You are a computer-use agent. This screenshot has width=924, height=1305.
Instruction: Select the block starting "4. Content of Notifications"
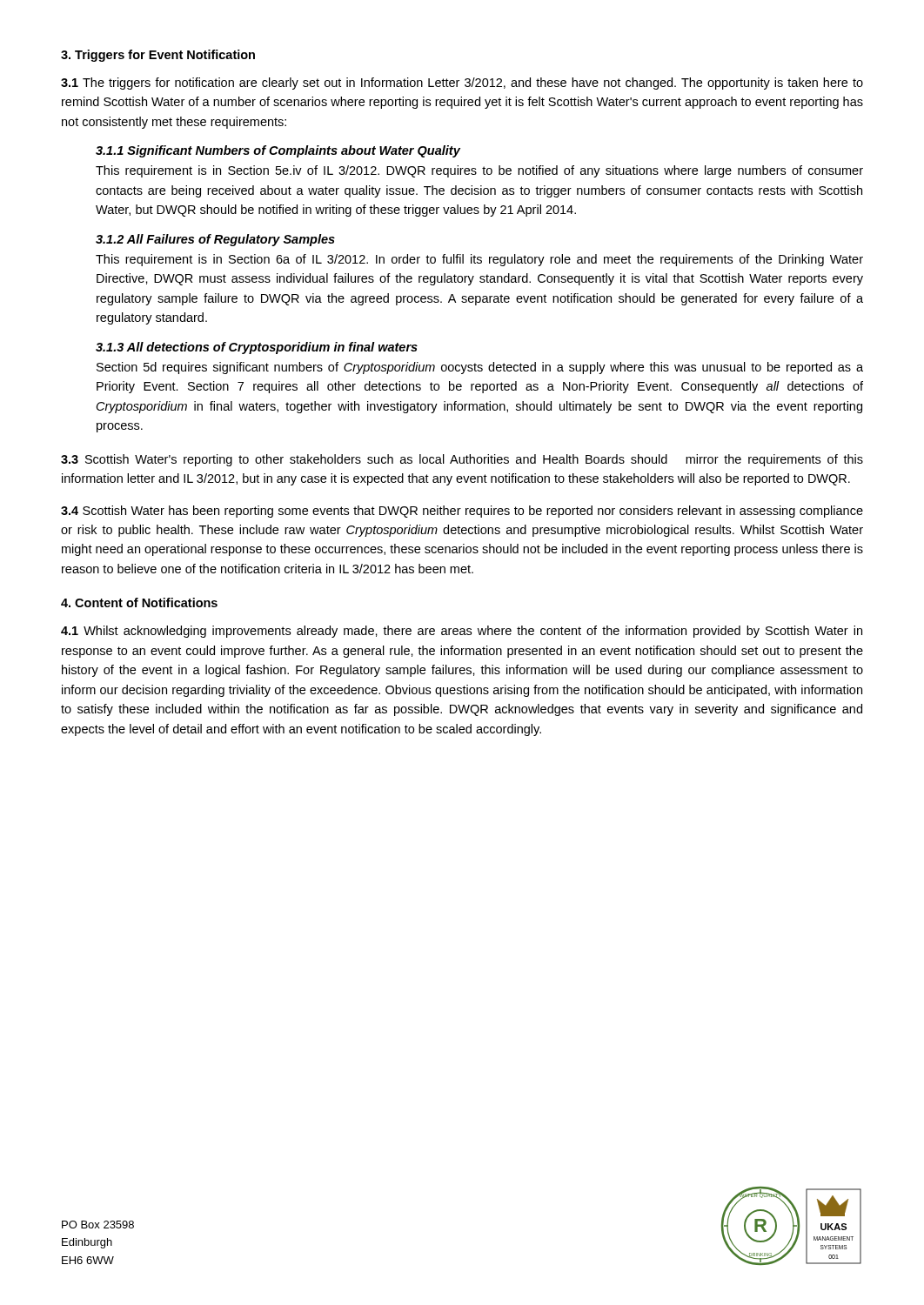point(139,603)
